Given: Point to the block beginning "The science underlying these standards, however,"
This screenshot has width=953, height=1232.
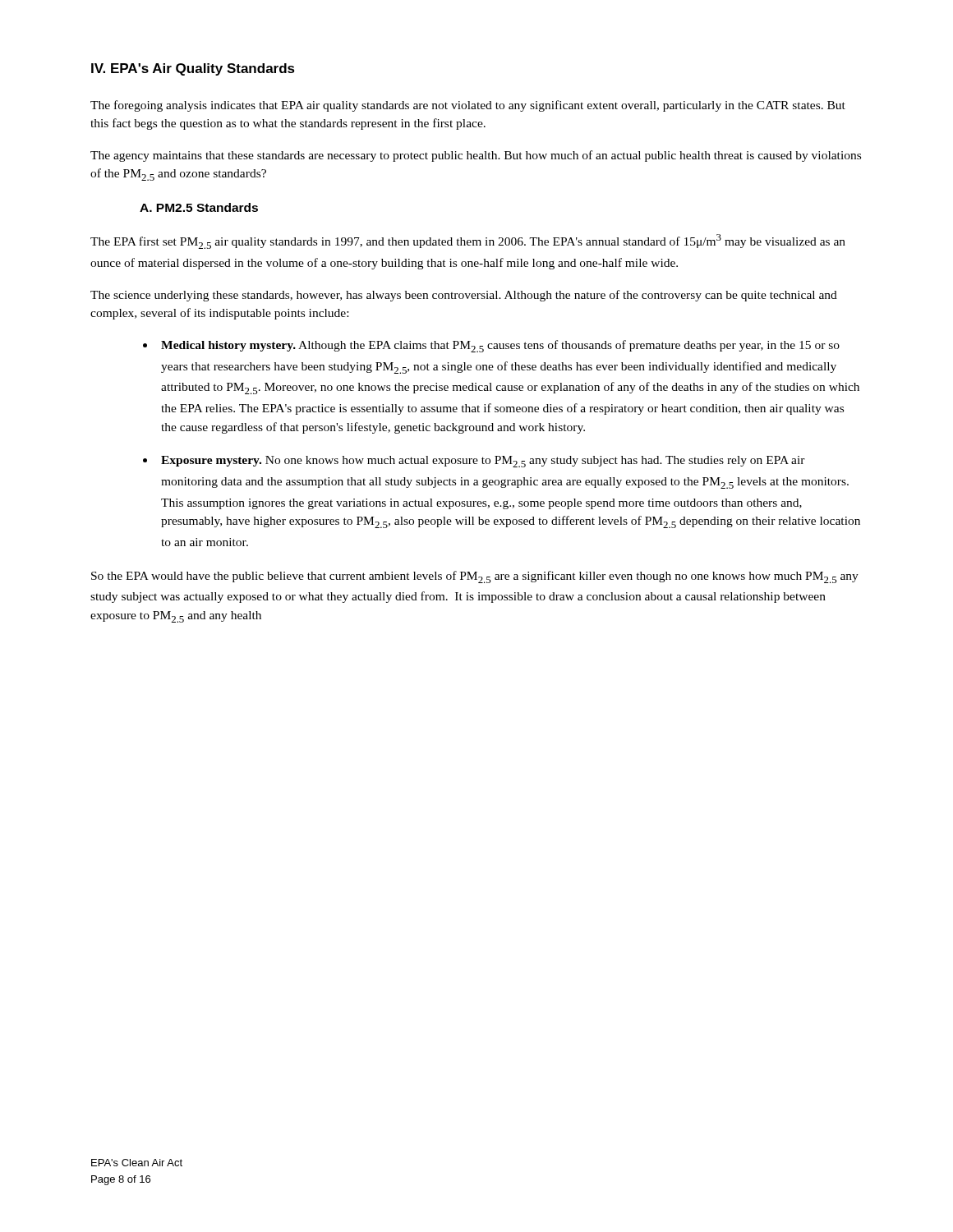Looking at the screenshot, I should point(464,304).
